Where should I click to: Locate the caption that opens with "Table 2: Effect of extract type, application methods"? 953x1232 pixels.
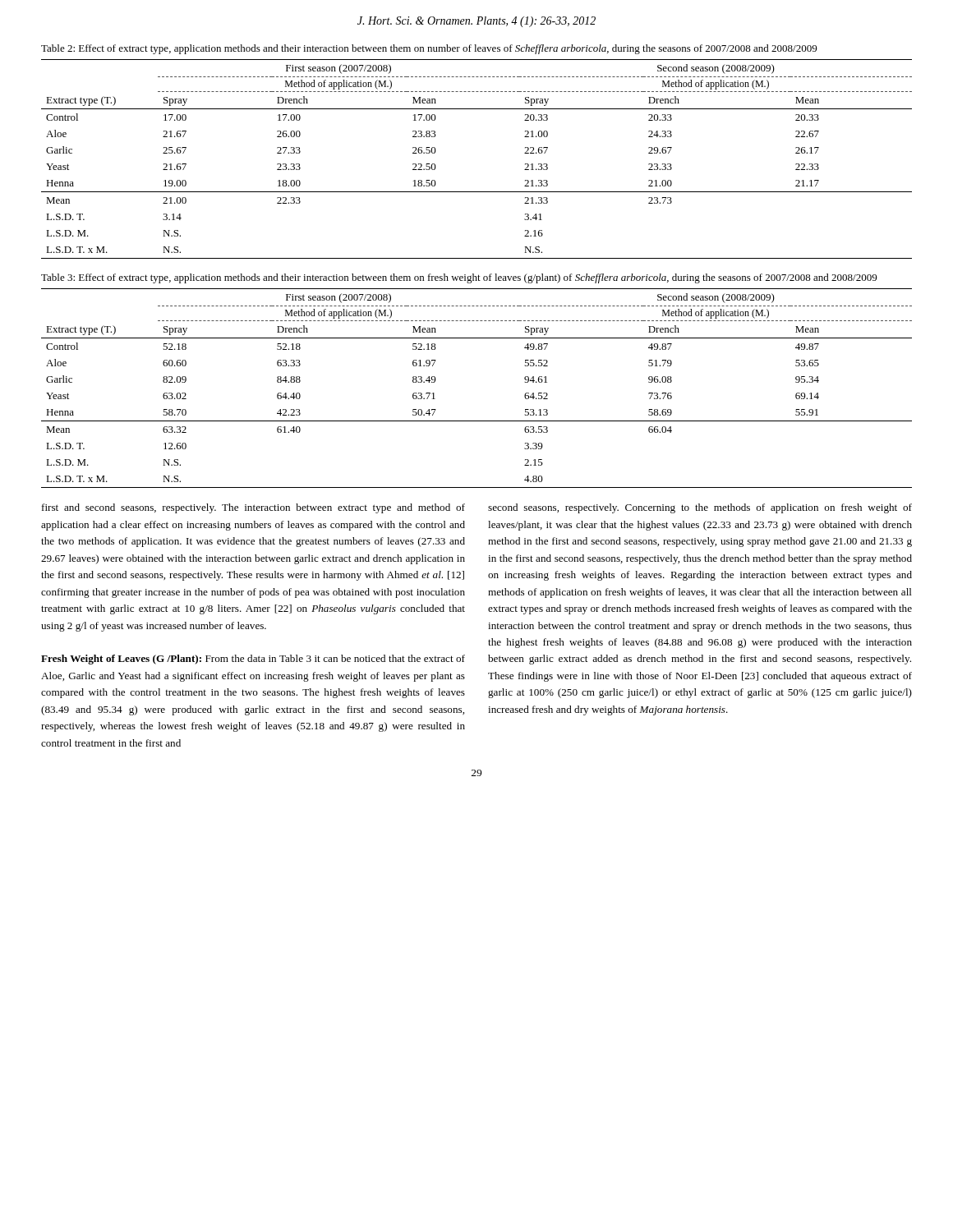pyautogui.click(x=429, y=48)
